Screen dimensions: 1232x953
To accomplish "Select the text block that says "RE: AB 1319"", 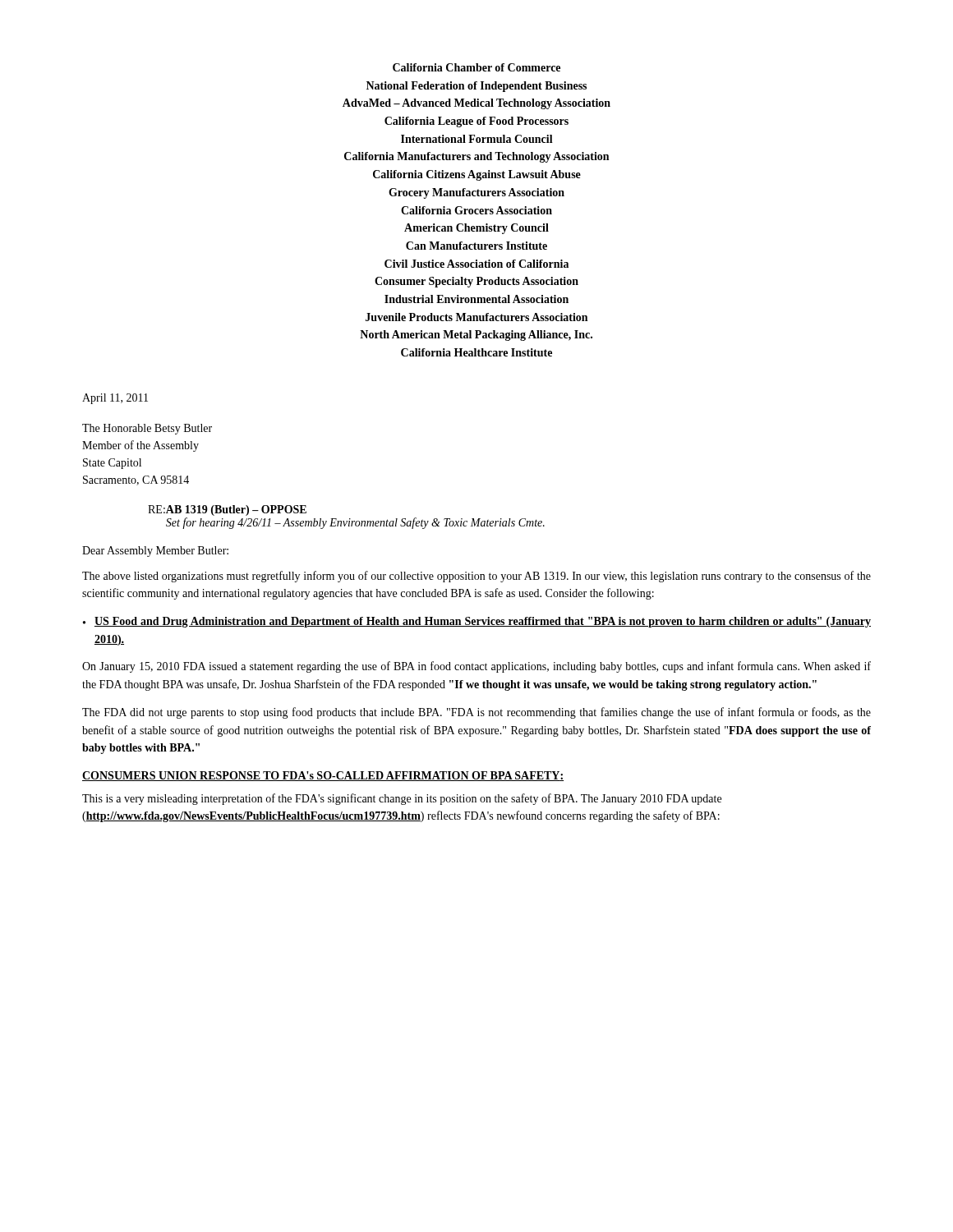I will pos(347,516).
